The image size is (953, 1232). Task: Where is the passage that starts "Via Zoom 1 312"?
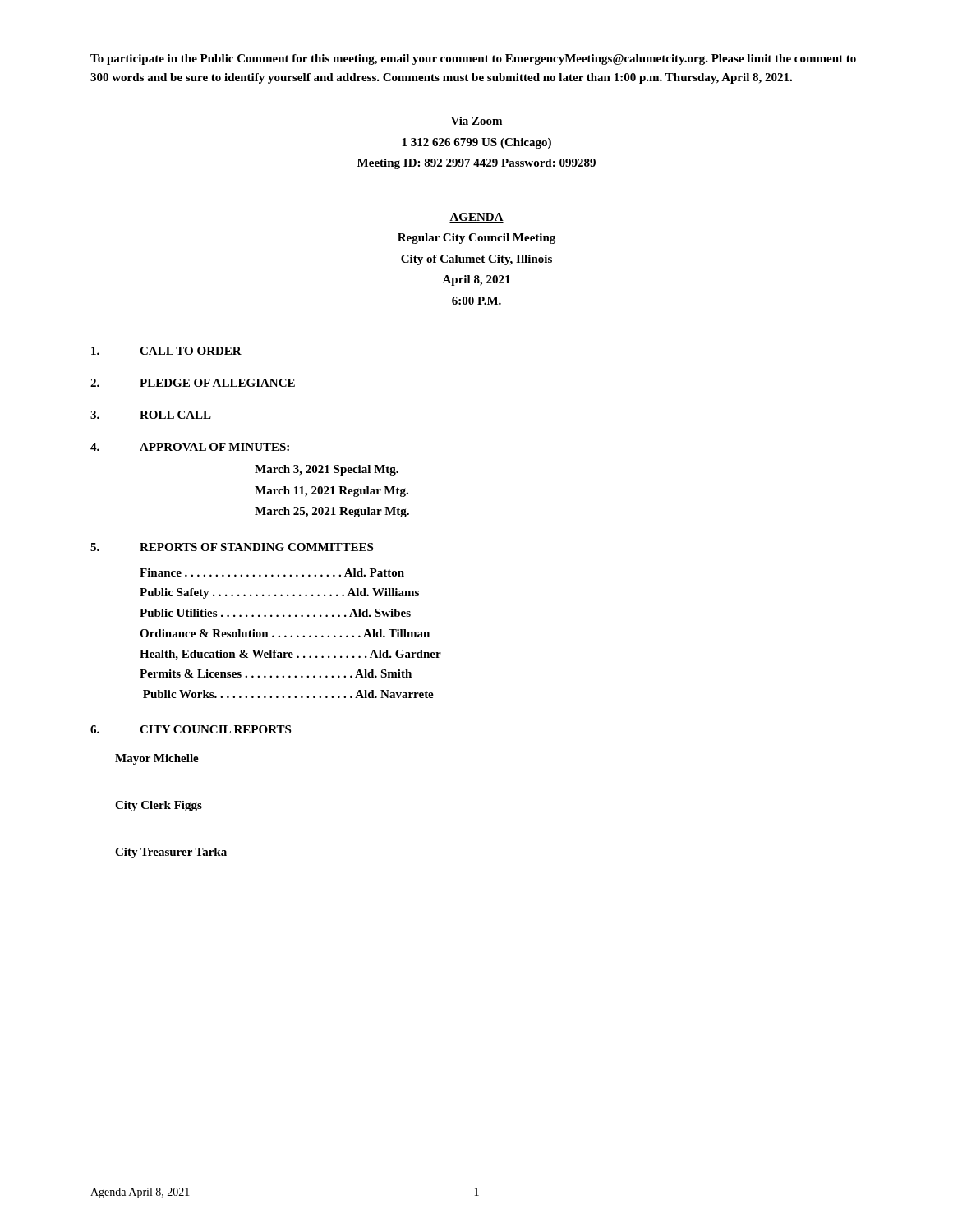pos(476,142)
